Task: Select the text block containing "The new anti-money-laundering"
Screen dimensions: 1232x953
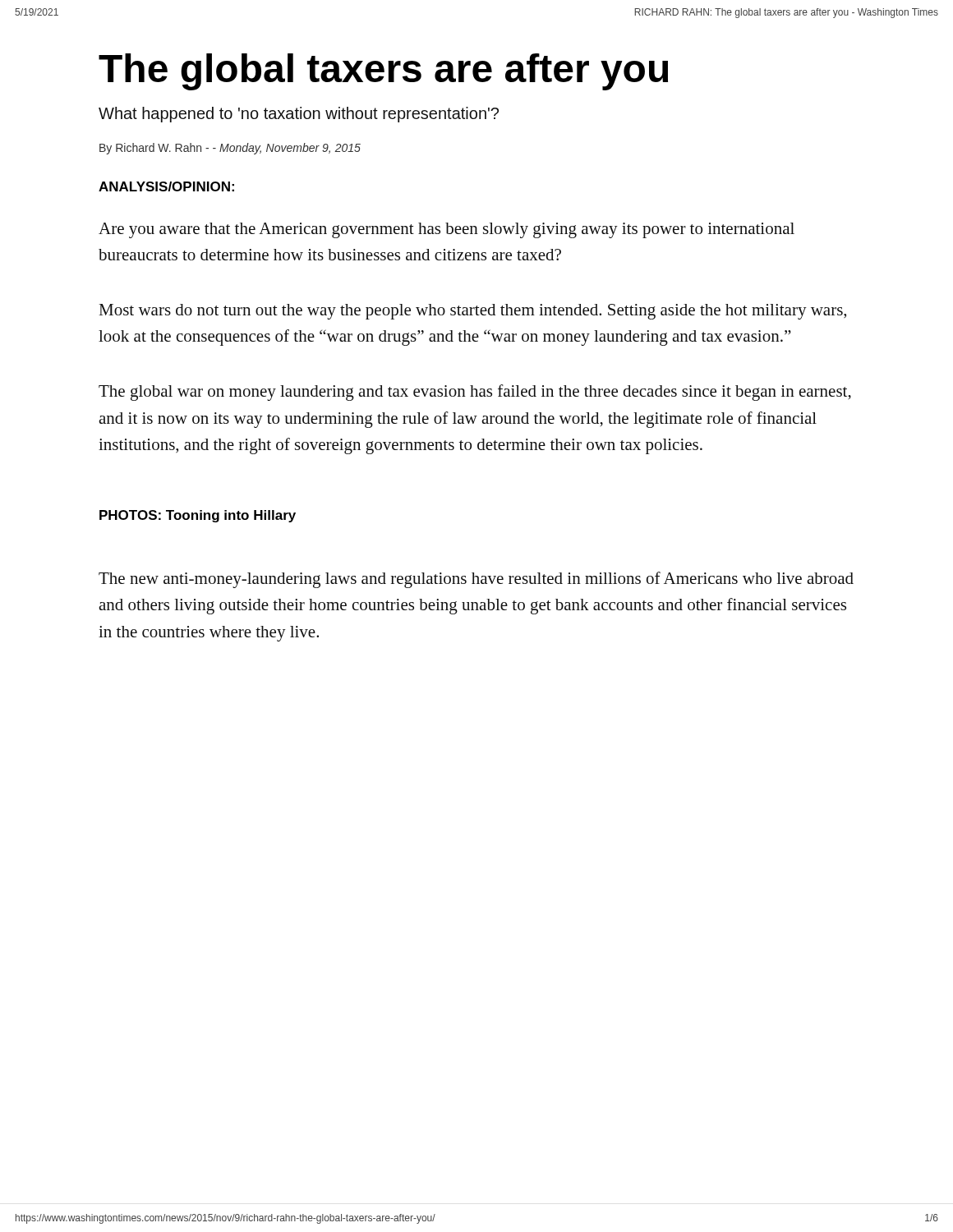Action: click(x=476, y=605)
